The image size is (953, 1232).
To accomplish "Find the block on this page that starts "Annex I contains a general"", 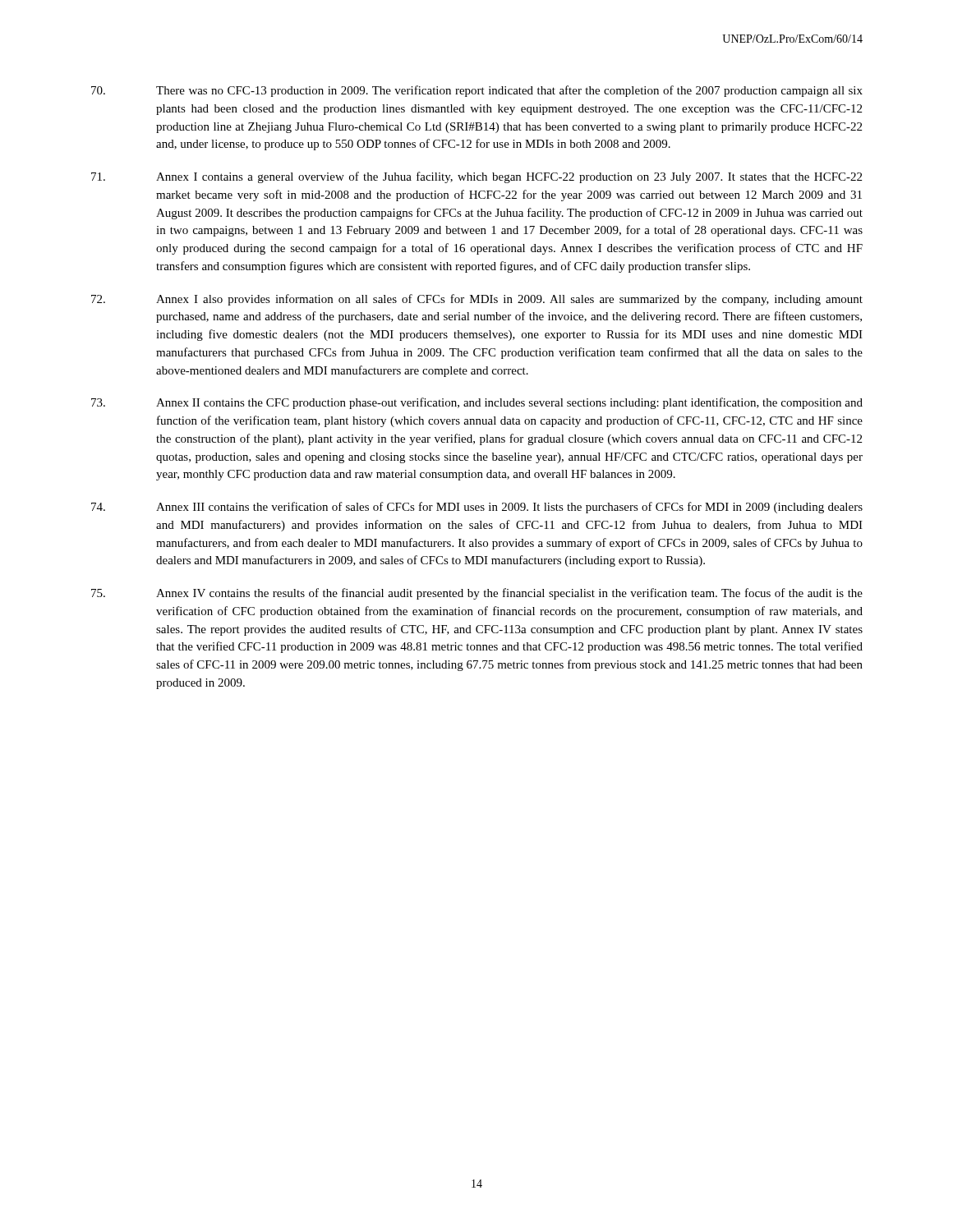I will 476,222.
